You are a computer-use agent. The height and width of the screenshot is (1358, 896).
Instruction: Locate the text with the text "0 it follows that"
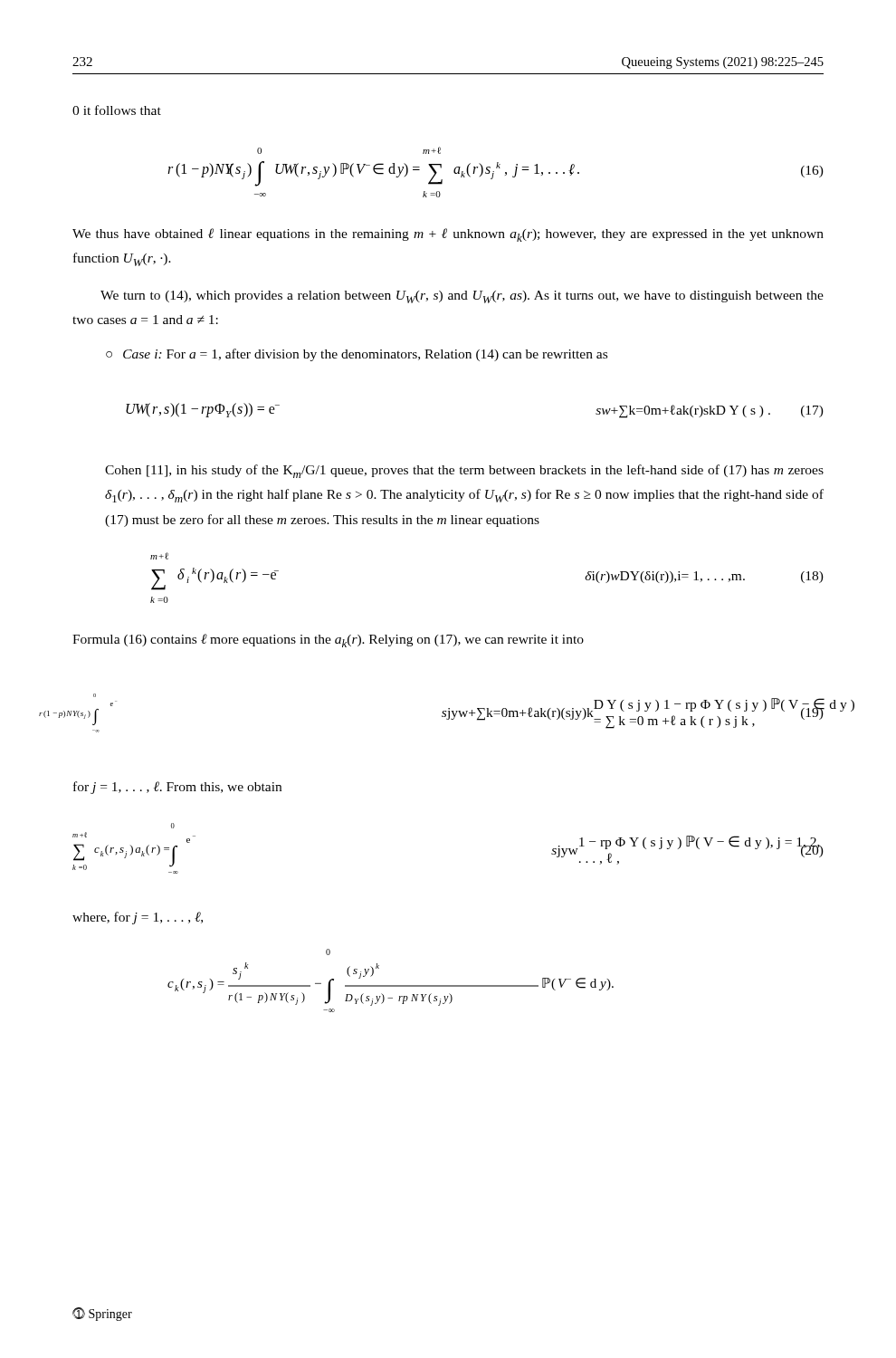(x=117, y=110)
